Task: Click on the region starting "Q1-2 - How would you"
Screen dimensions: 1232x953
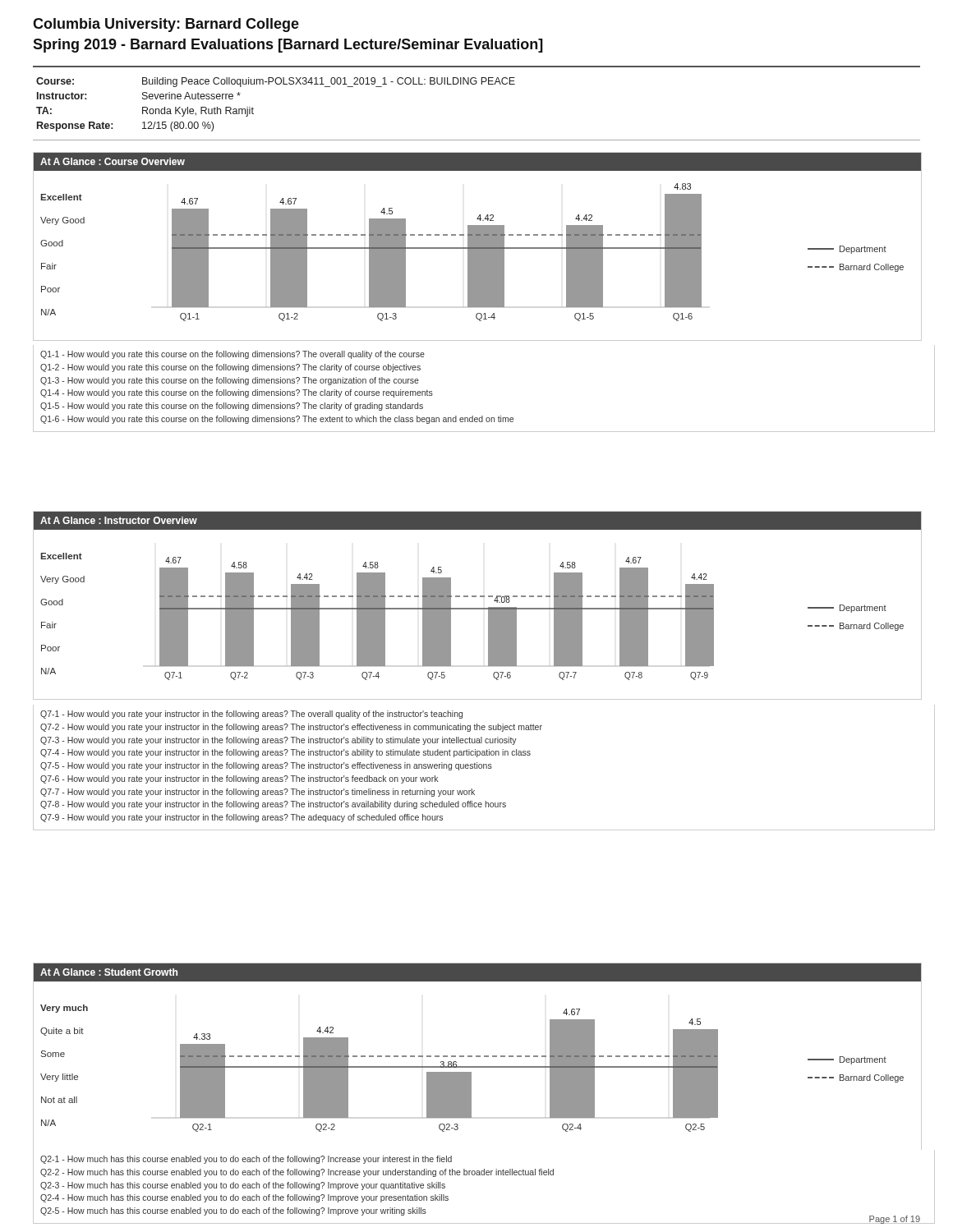Action: click(x=231, y=367)
